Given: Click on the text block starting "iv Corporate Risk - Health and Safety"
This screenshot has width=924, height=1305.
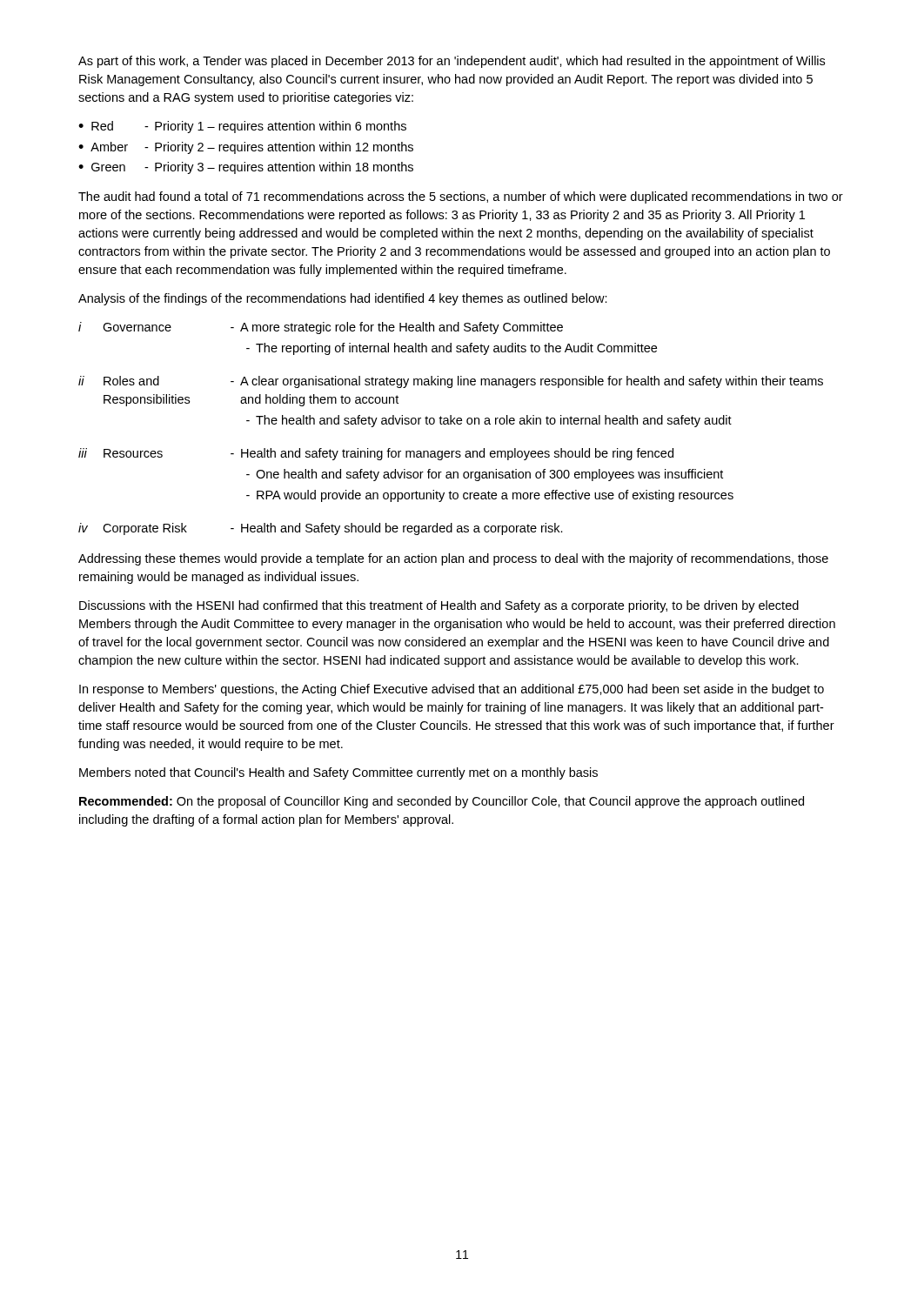Looking at the screenshot, I should 462,529.
